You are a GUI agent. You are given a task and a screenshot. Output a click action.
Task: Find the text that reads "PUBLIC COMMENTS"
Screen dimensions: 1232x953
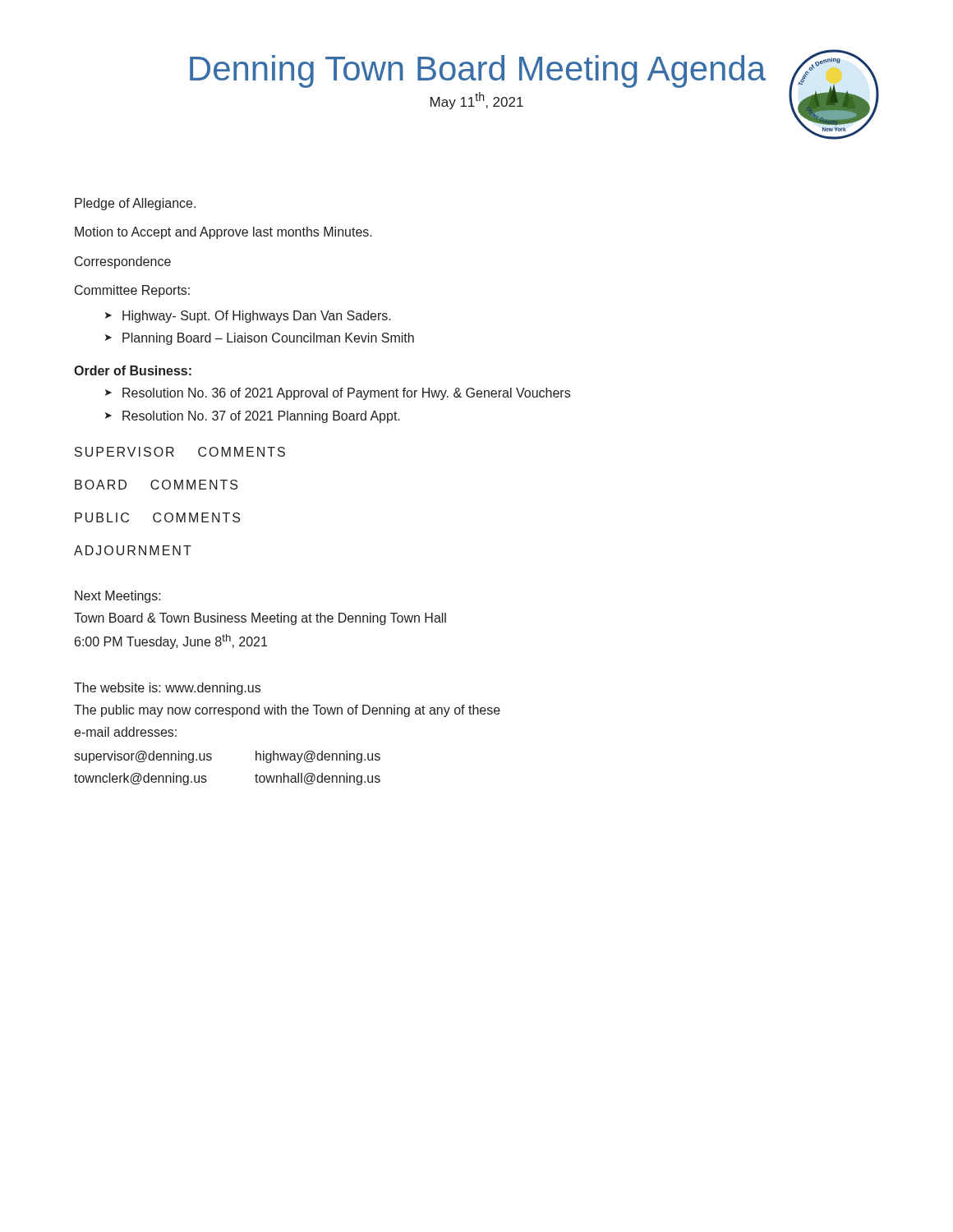[158, 518]
